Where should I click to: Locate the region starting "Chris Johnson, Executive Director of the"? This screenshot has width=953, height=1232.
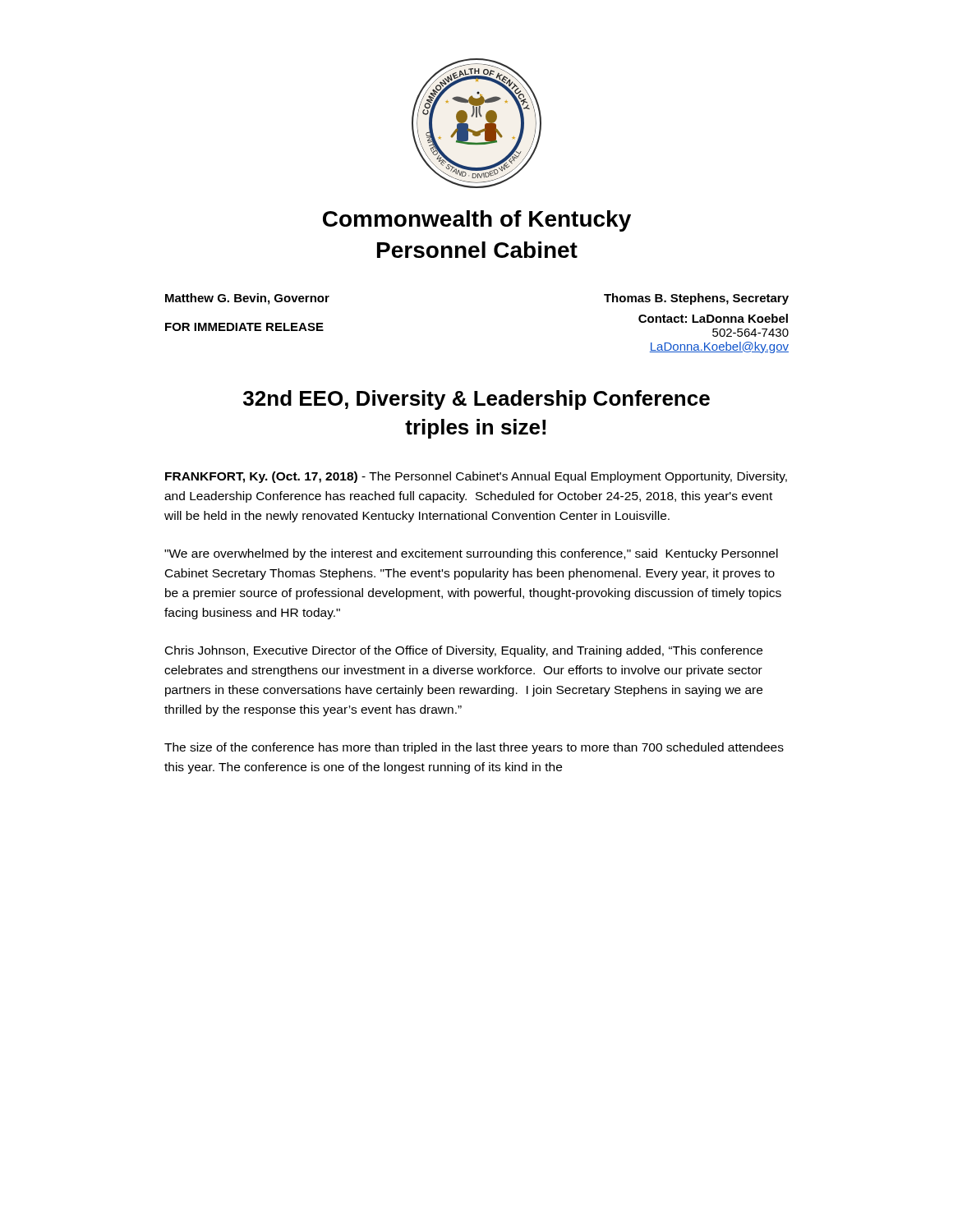(464, 680)
